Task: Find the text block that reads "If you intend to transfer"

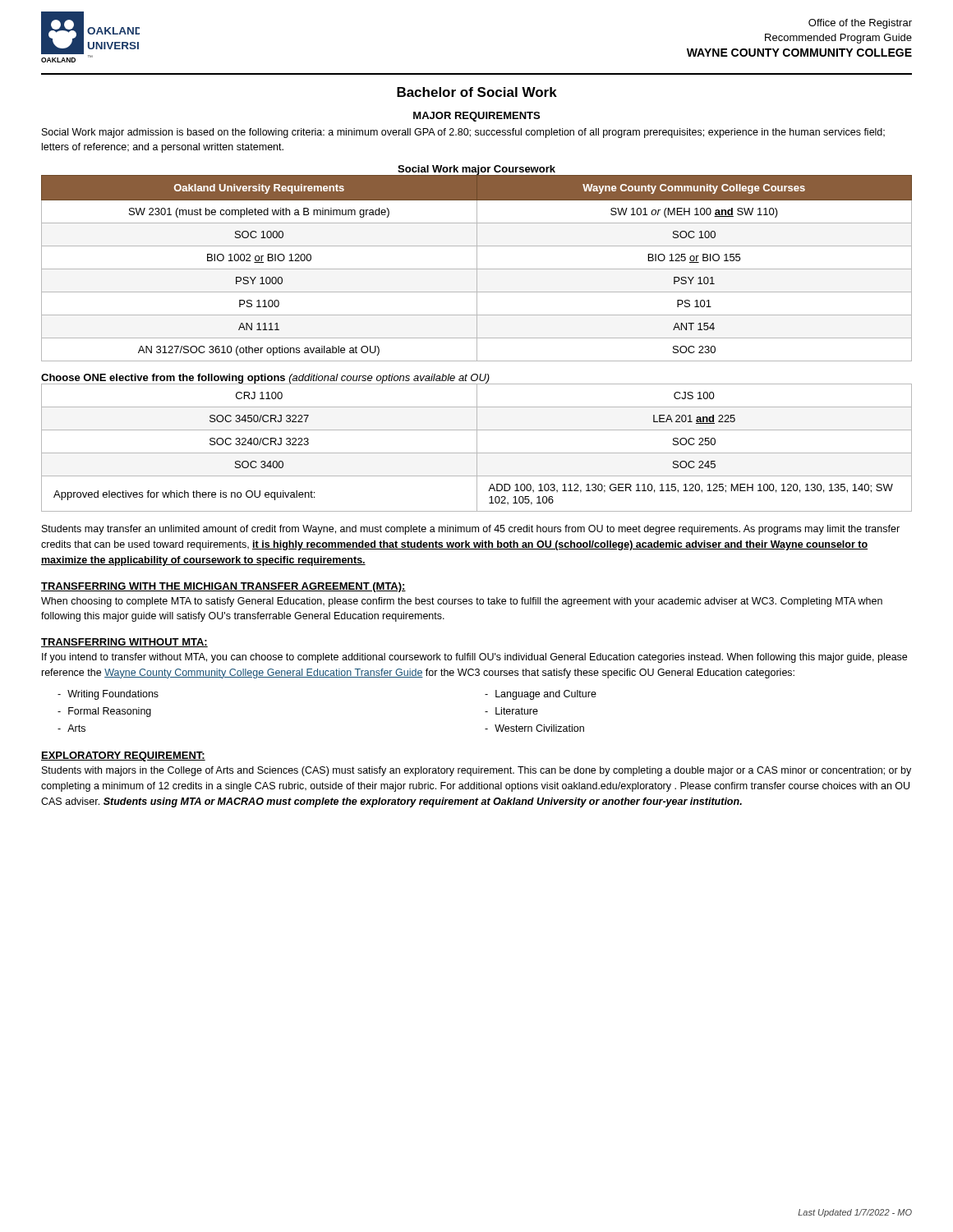Action: [x=474, y=665]
